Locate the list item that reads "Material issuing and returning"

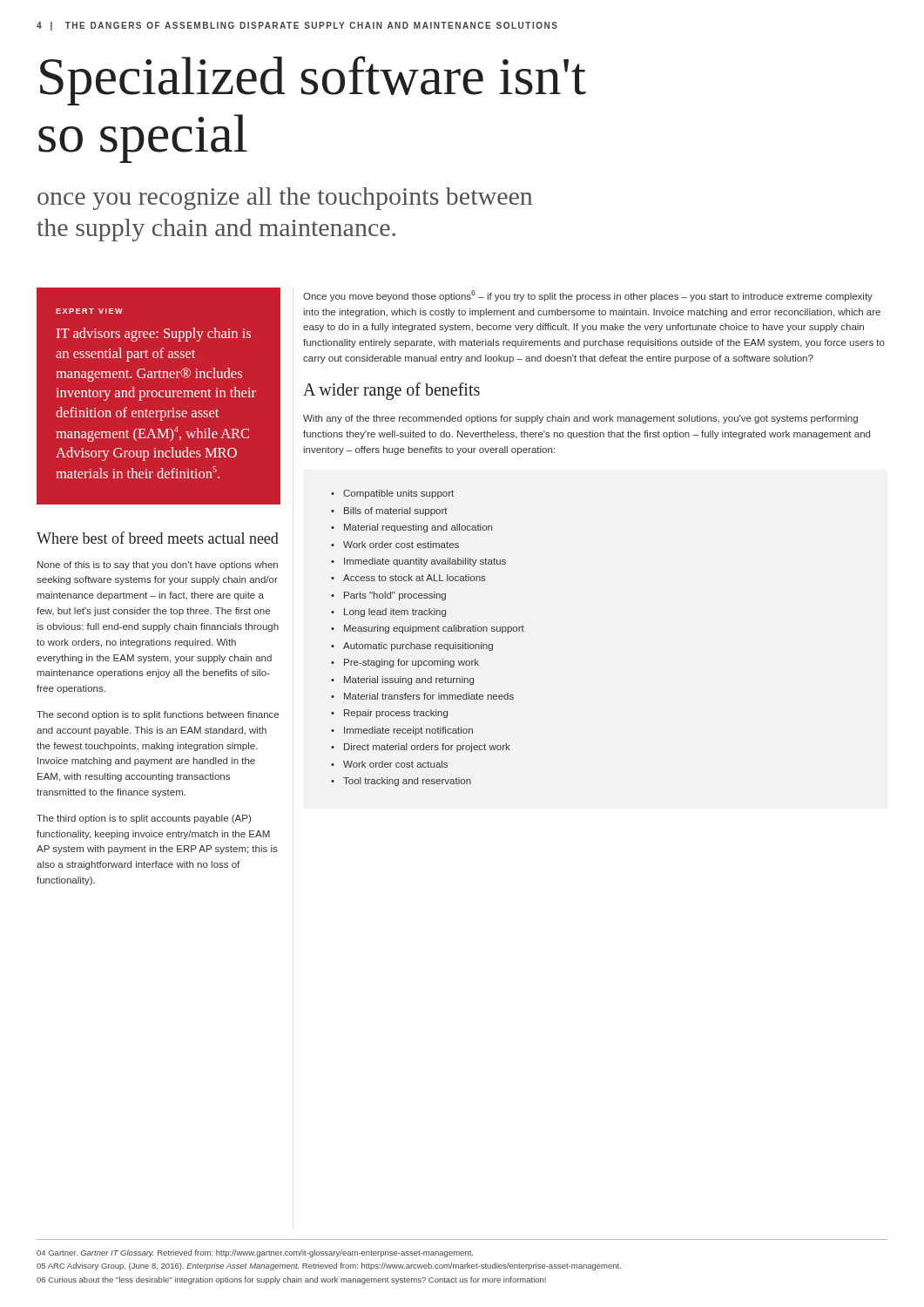pos(409,679)
